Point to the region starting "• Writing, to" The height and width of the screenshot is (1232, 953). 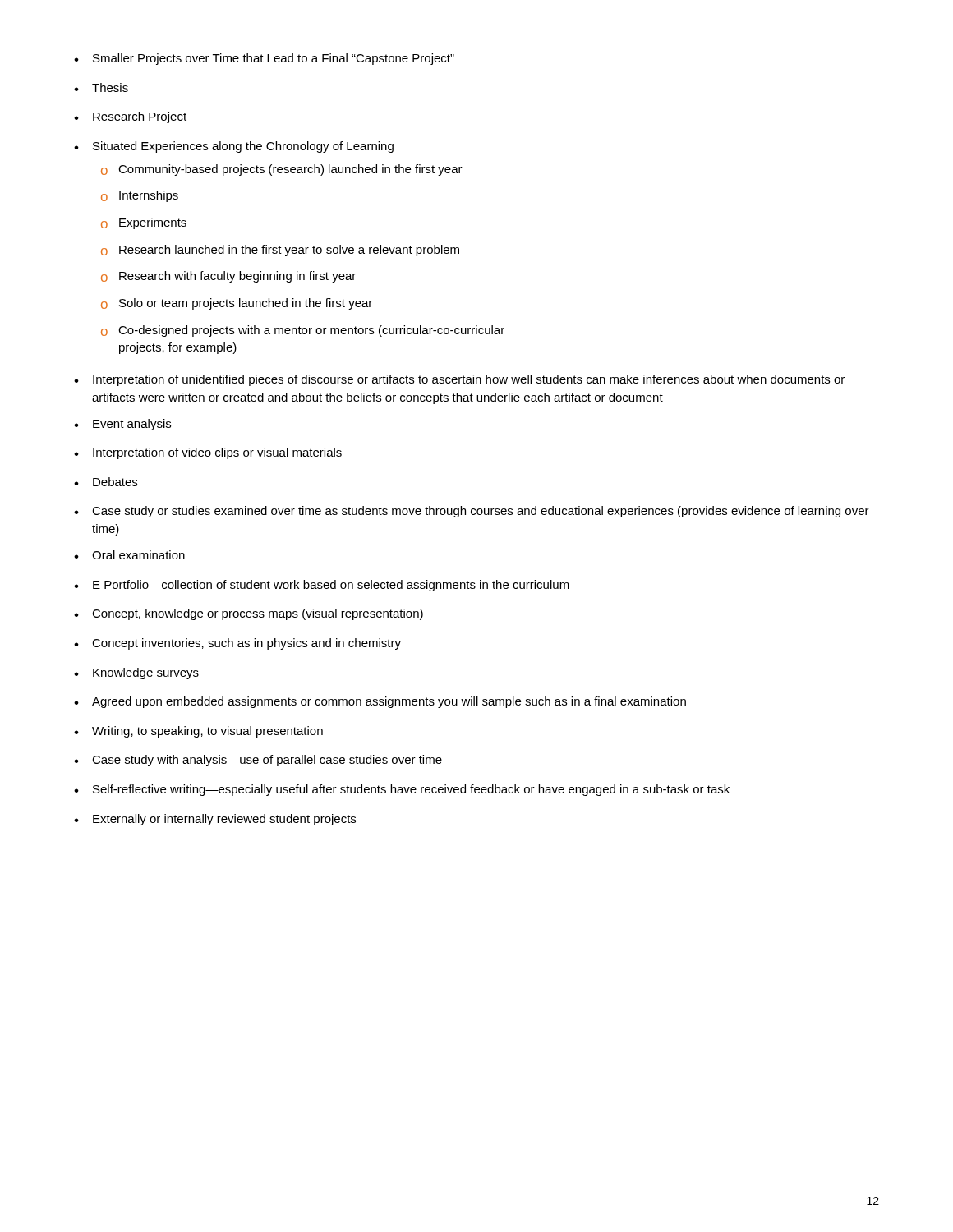(198, 732)
